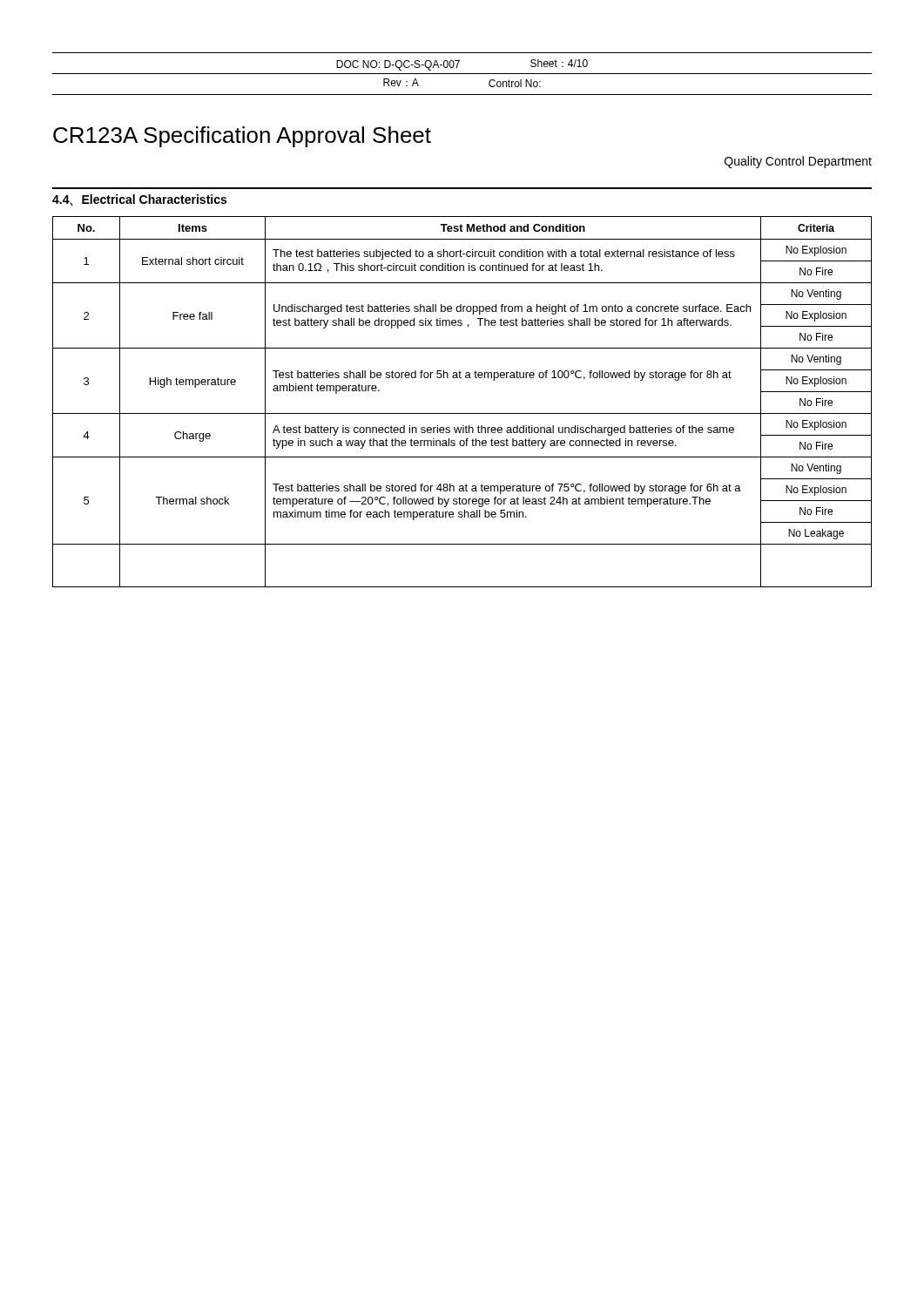
Task: Where does it say "Quality Control Department"?
Action: click(798, 161)
